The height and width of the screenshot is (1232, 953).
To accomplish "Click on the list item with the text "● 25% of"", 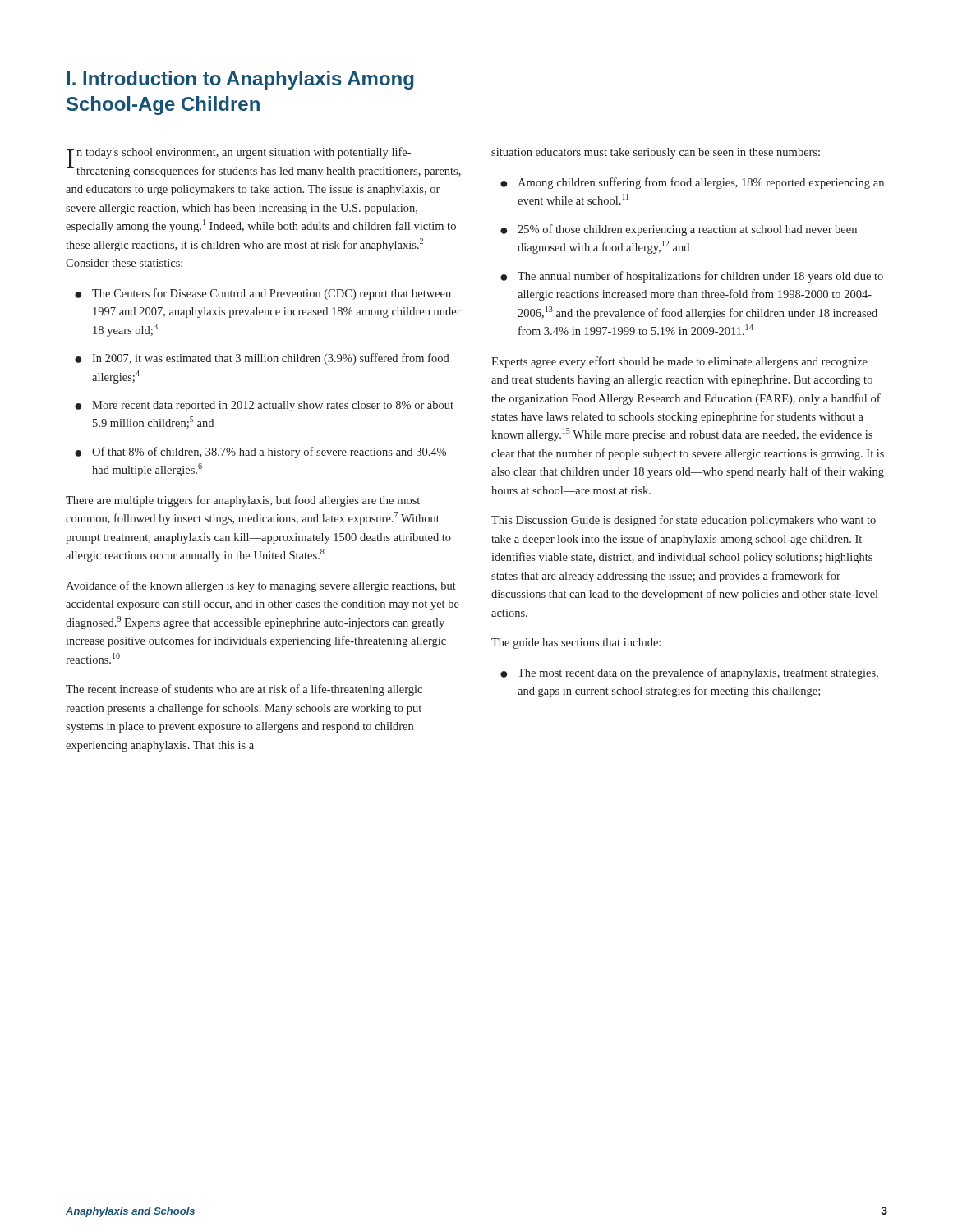I will tap(693, 238).
